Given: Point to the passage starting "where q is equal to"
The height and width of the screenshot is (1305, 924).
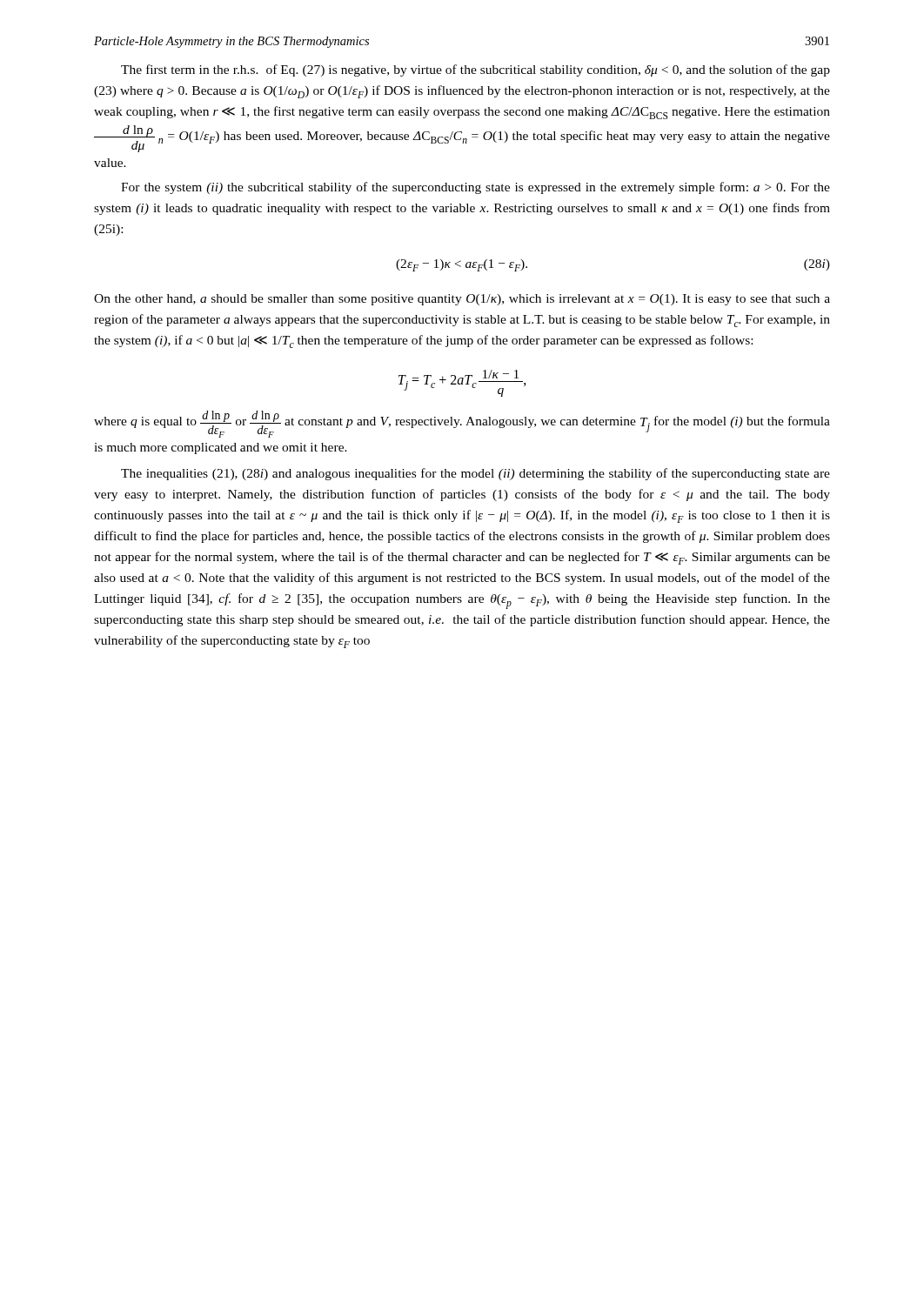Looking at the screenshot, I should (x=462, y=434).
